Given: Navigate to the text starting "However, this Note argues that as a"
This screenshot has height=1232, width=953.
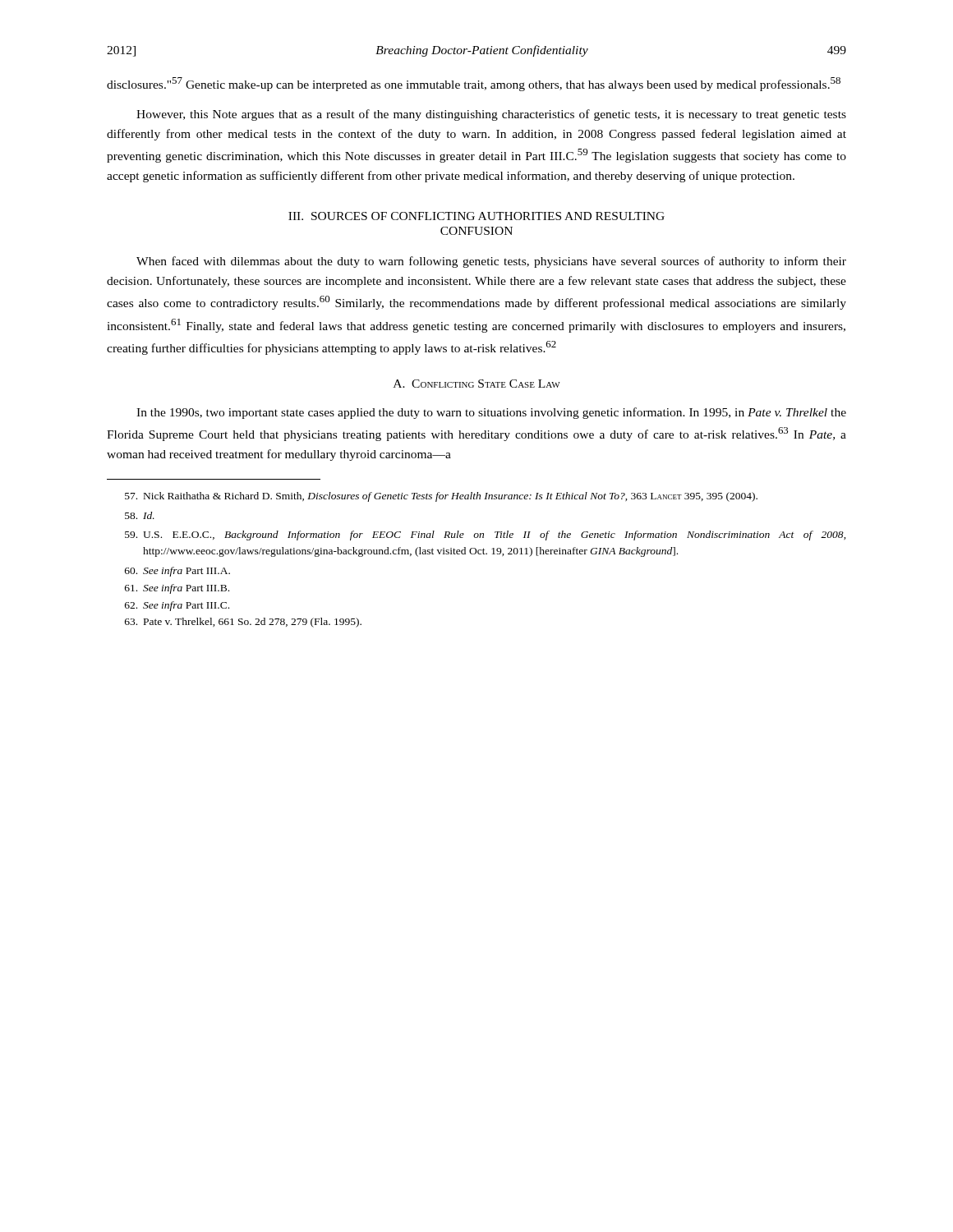Looking at the screenshot, I should tap(476, 145).
